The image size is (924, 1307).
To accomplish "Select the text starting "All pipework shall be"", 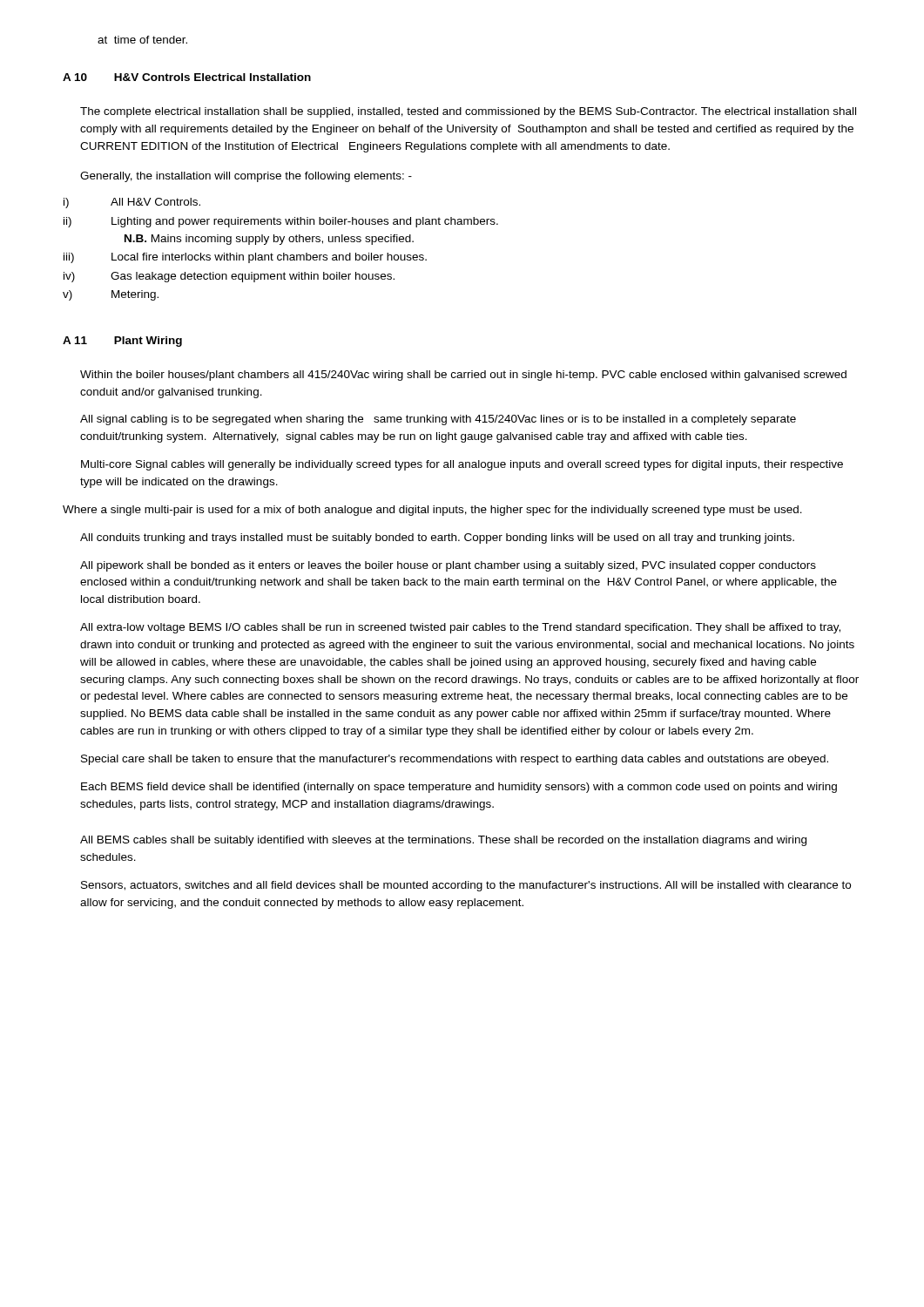I will click(x=459, y=582).
